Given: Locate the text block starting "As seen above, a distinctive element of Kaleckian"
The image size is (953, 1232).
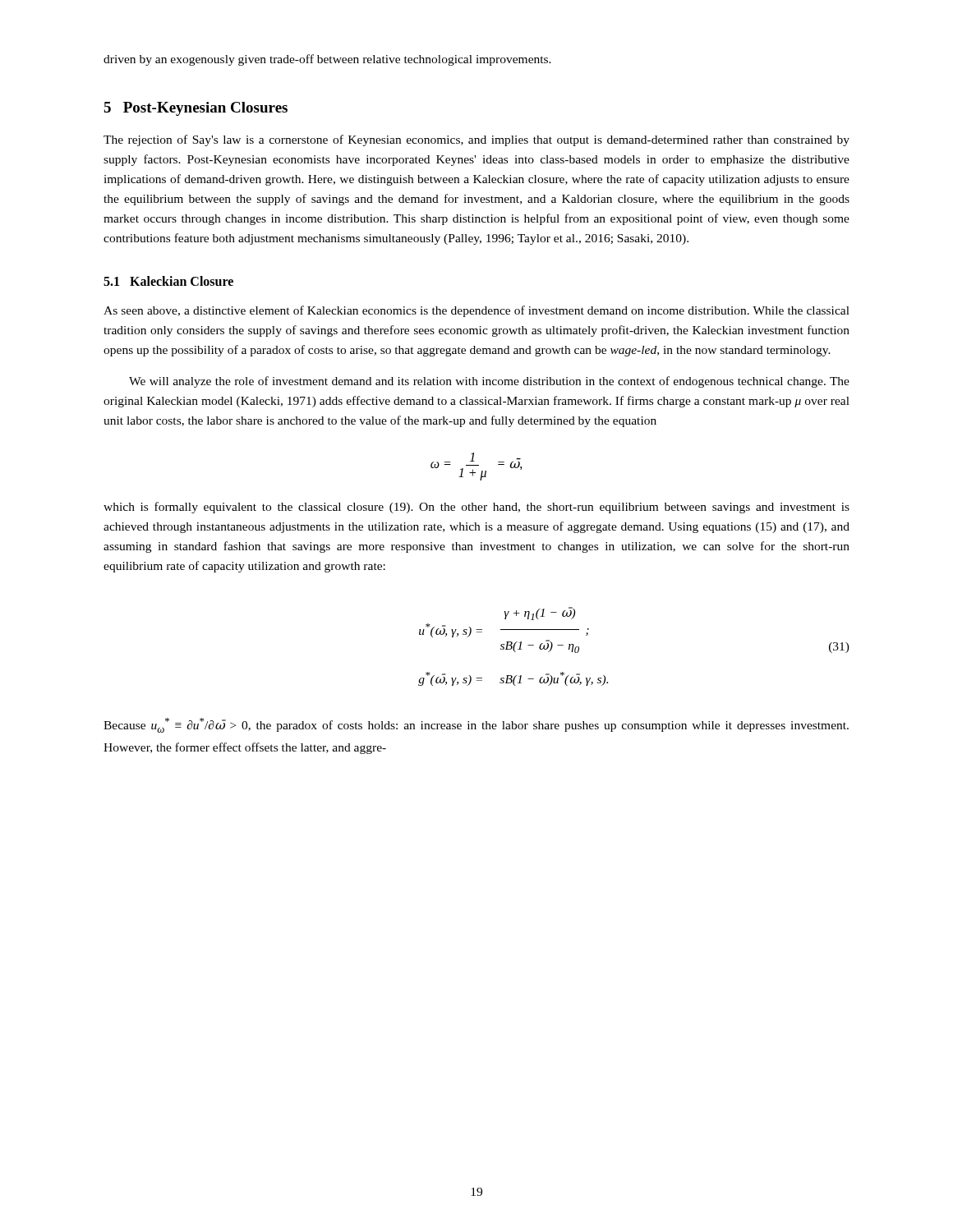Looking at the screenshot, I should [476, 330].
